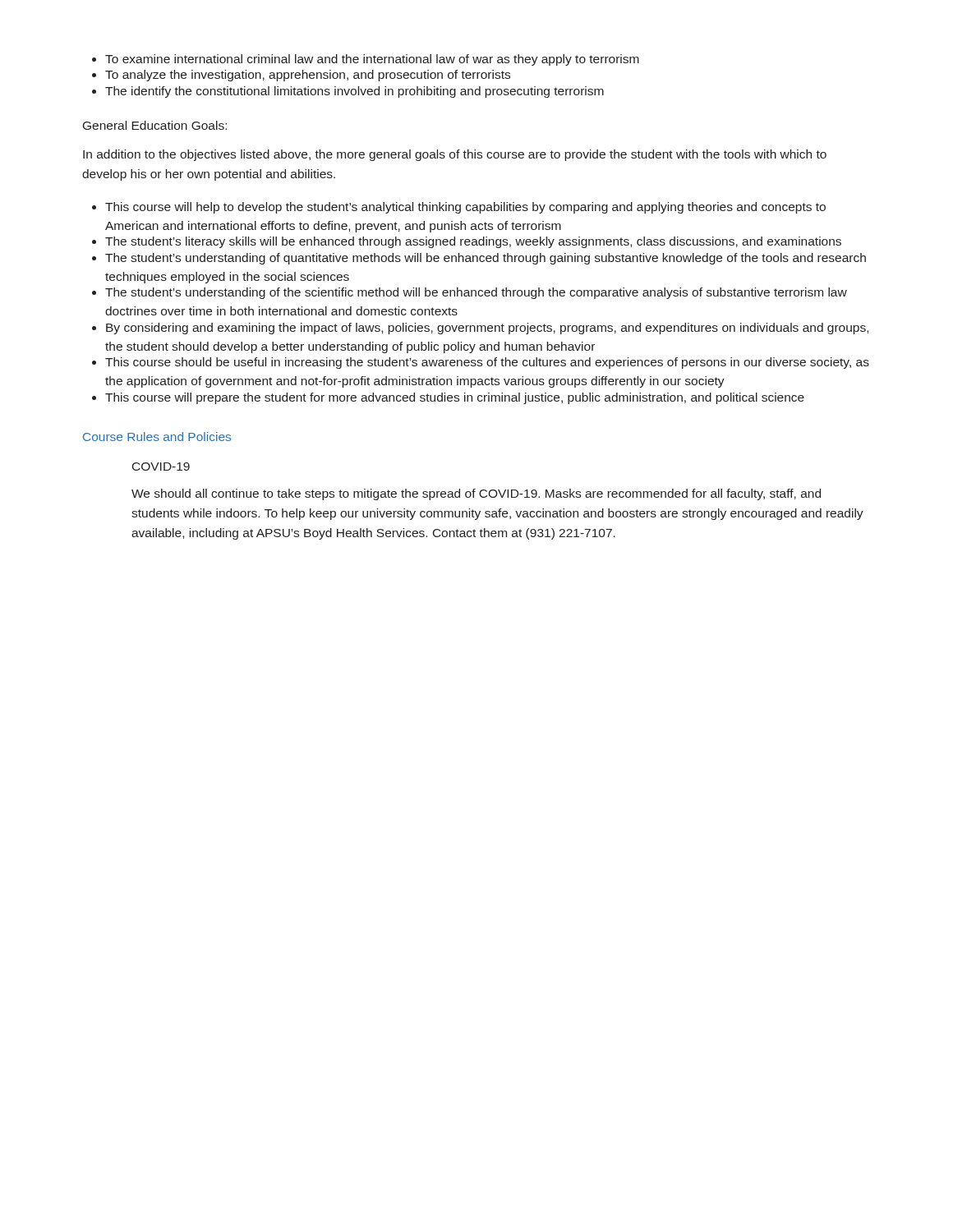This screenshot has height=1232, width=953.
Task: Point to the text starting "To examine international criminal law and"
Action: (476, 59)
